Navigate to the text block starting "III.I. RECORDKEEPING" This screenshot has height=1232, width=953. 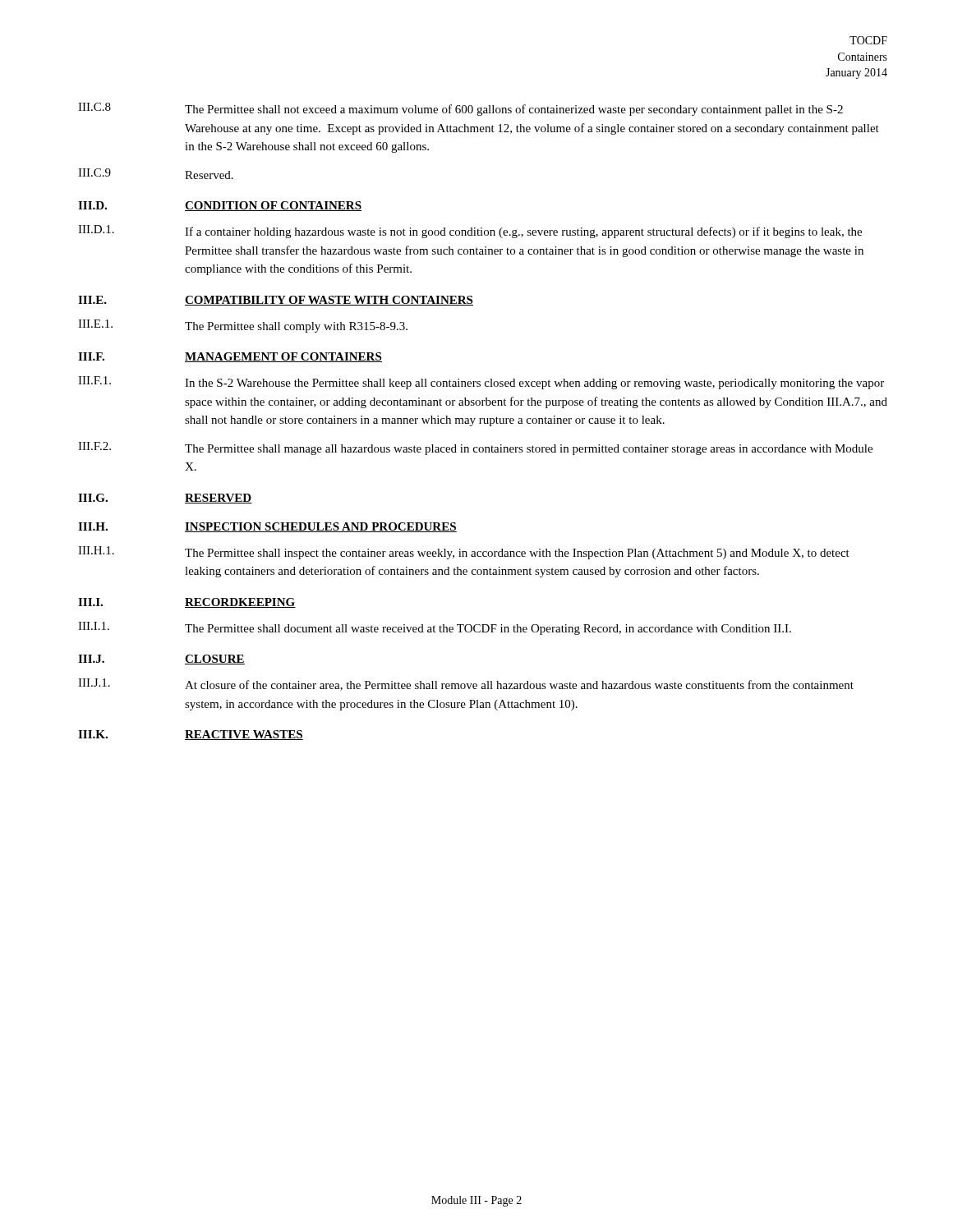pos(187,603)
